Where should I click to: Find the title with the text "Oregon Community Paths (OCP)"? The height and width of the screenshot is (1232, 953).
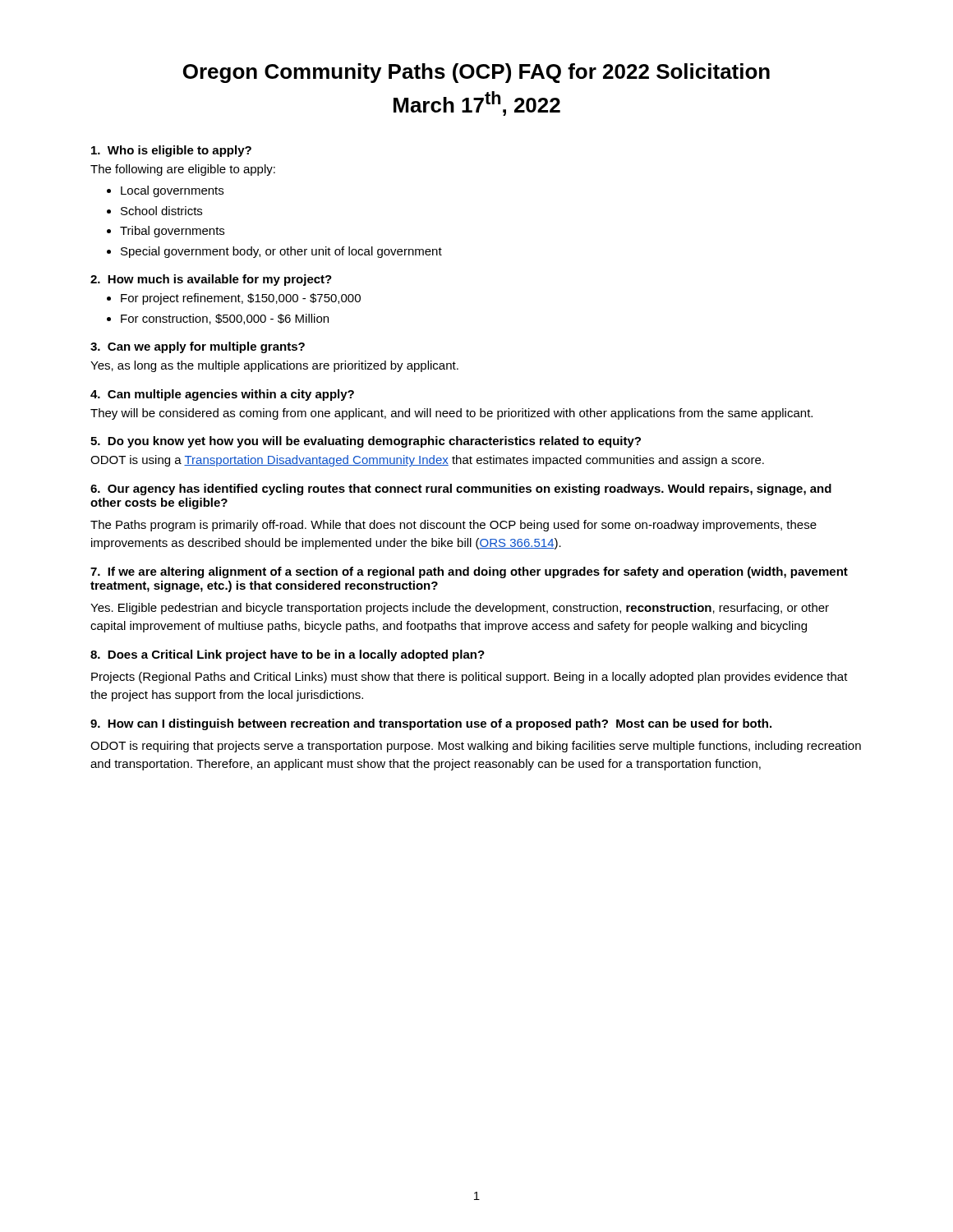click(476, 89)
